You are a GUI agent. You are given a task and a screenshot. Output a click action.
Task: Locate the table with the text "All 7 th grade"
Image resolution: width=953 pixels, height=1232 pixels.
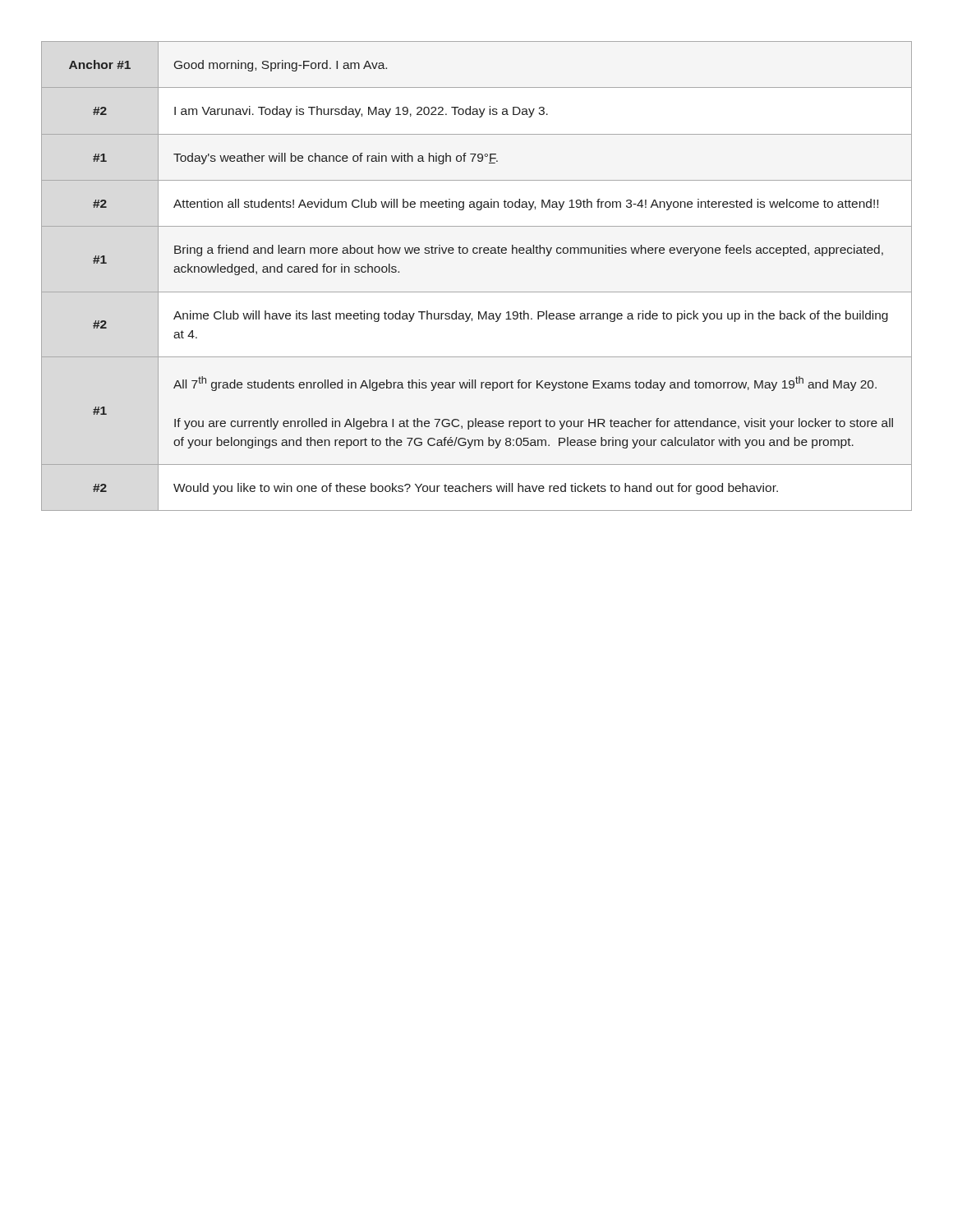[x=476, y=276]
